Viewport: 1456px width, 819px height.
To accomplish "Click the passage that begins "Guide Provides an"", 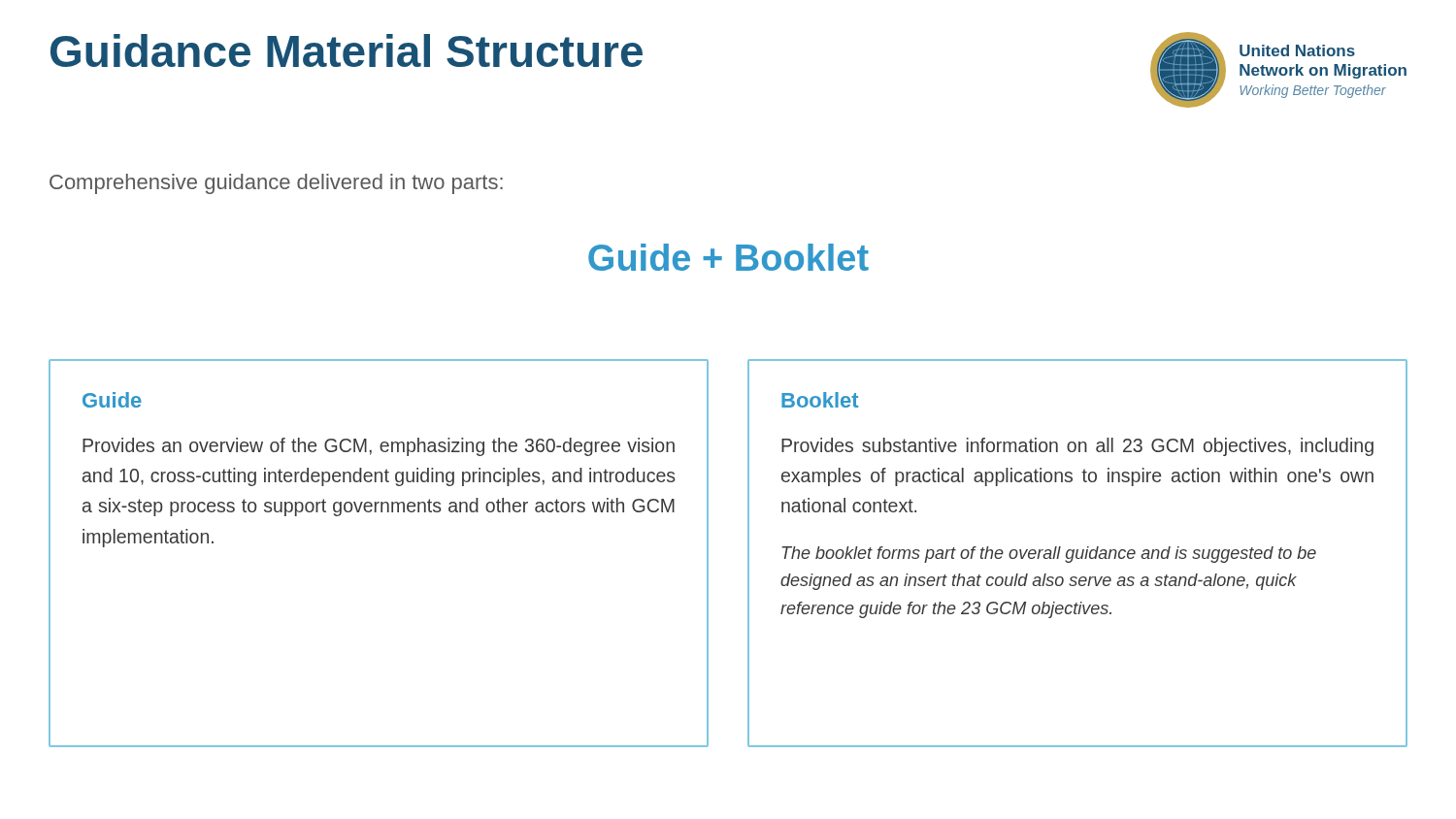I will click(x=379, y=470).
